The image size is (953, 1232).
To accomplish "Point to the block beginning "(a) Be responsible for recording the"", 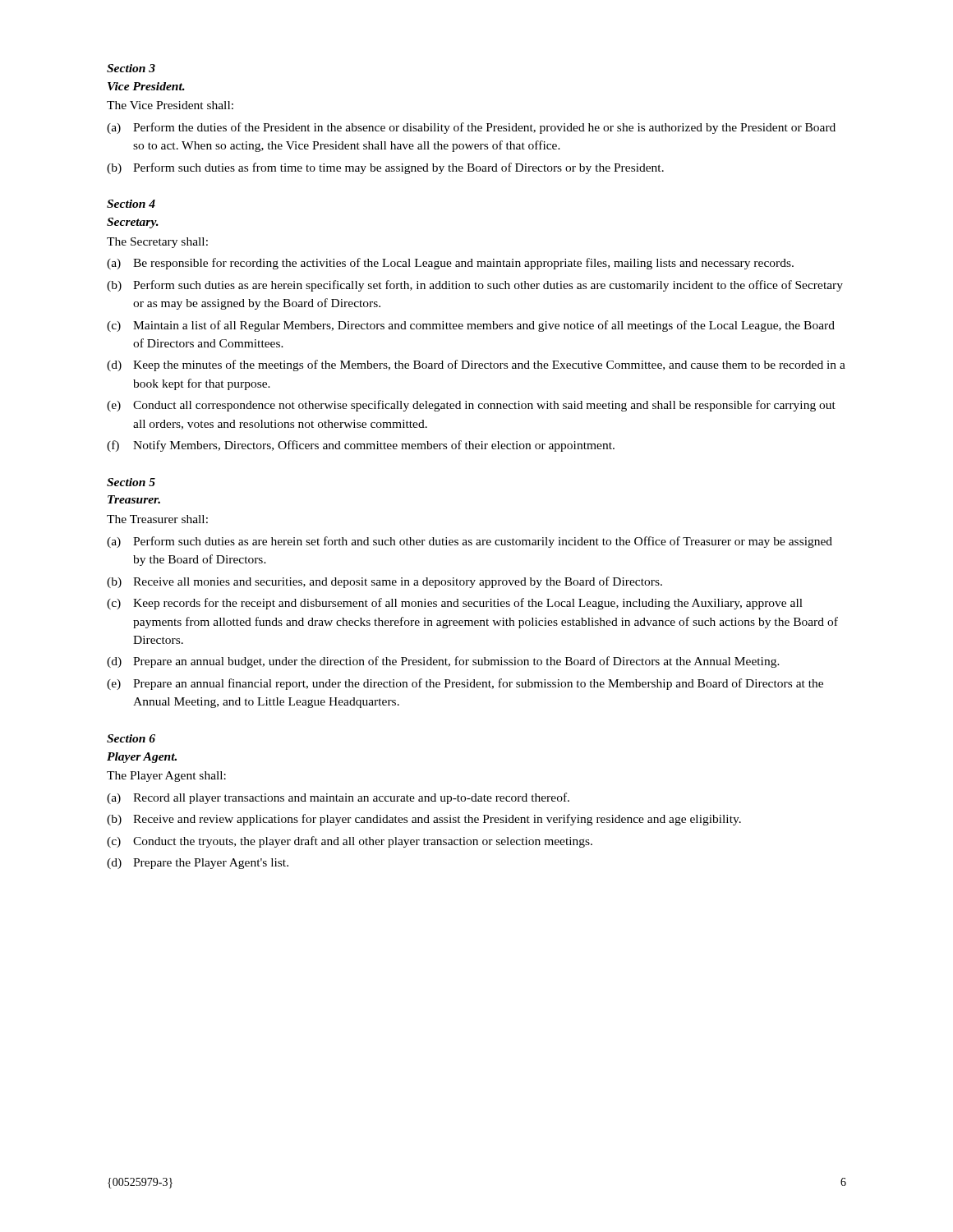I will click(476, 263).
